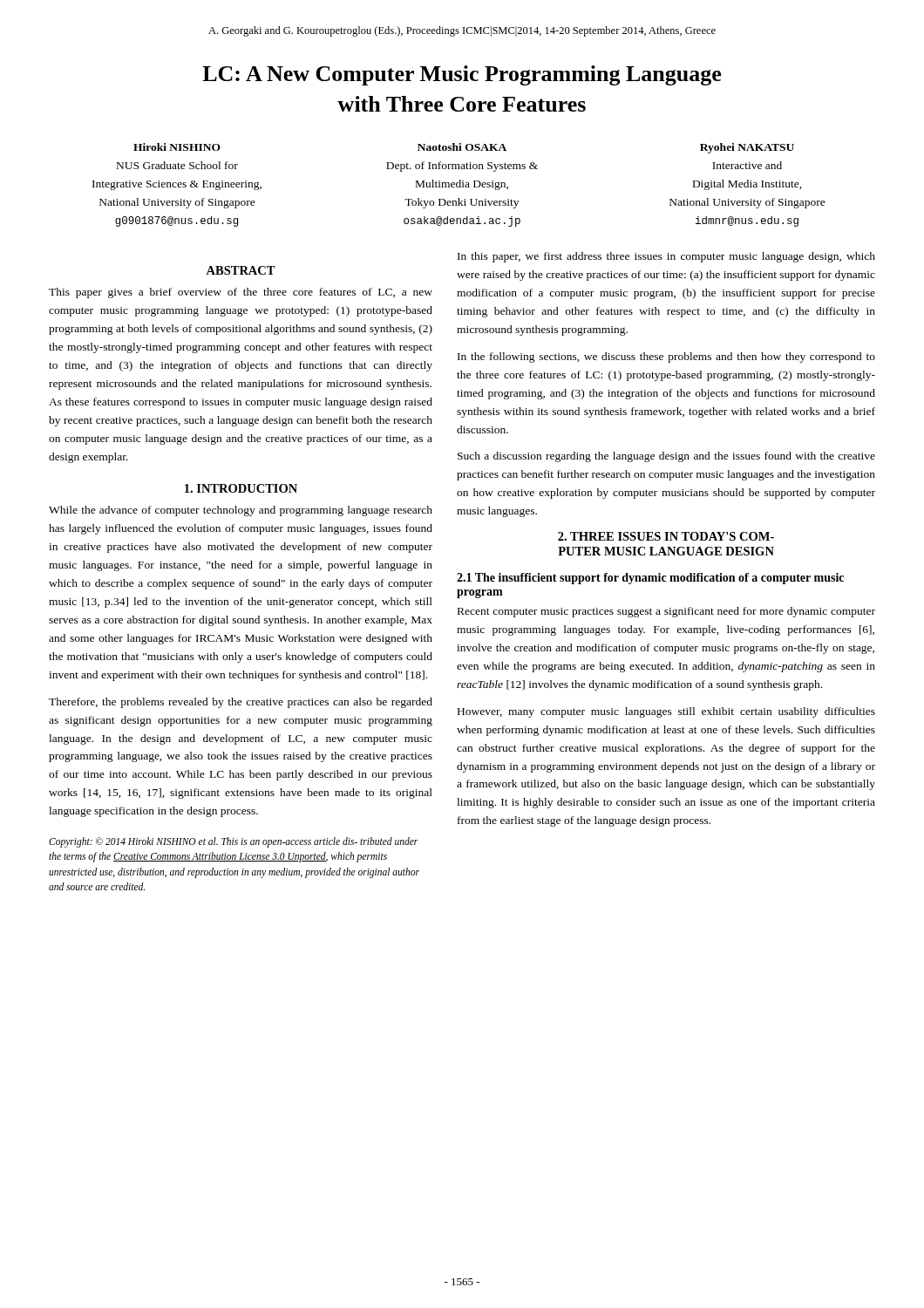
Task: Click on the title that reads "LC: A New Computer"
Action: click(462, 89)
